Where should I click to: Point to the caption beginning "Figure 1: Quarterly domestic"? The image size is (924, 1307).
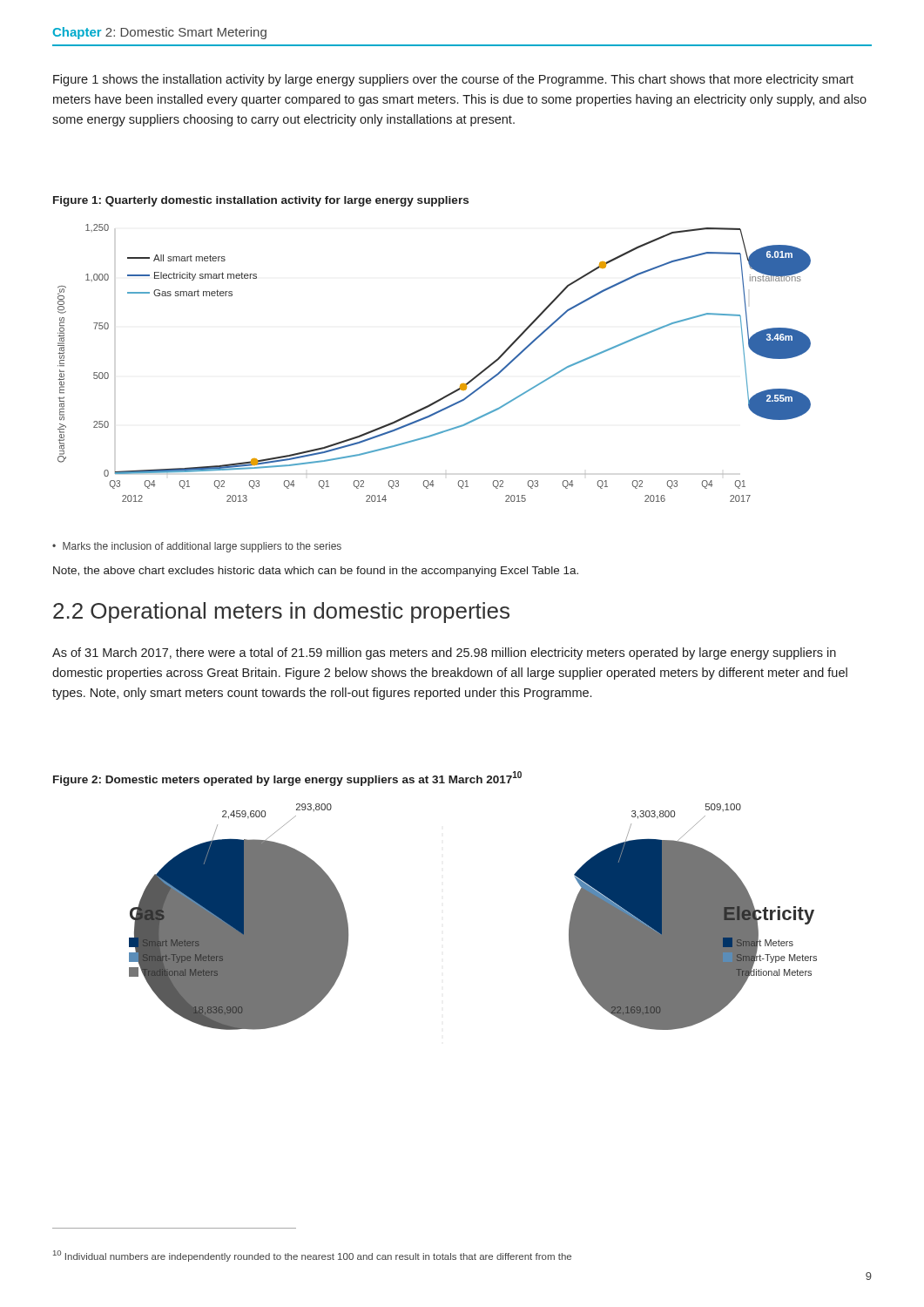[261, 200]
